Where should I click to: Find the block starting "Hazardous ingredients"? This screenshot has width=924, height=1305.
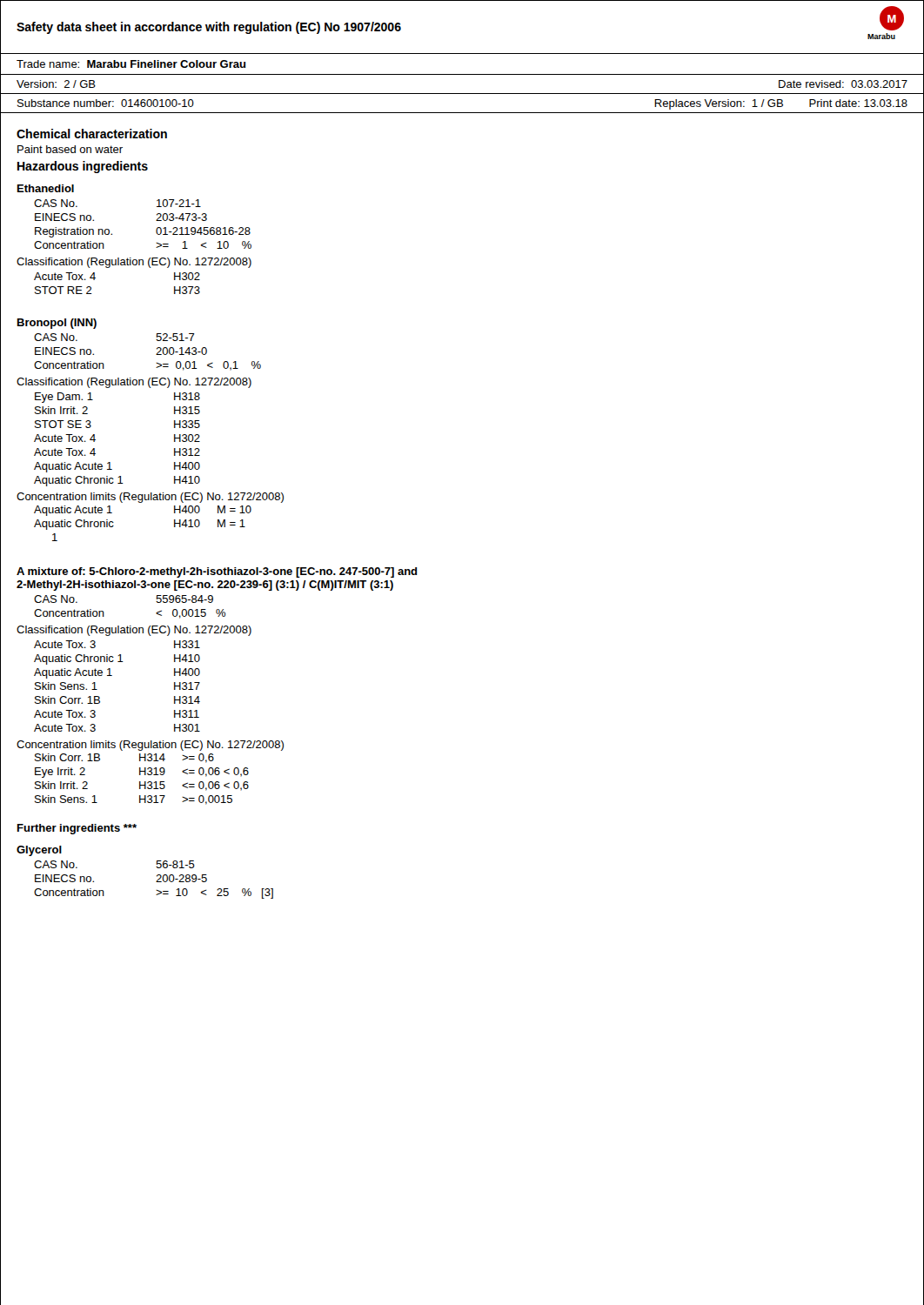point(82,166)
